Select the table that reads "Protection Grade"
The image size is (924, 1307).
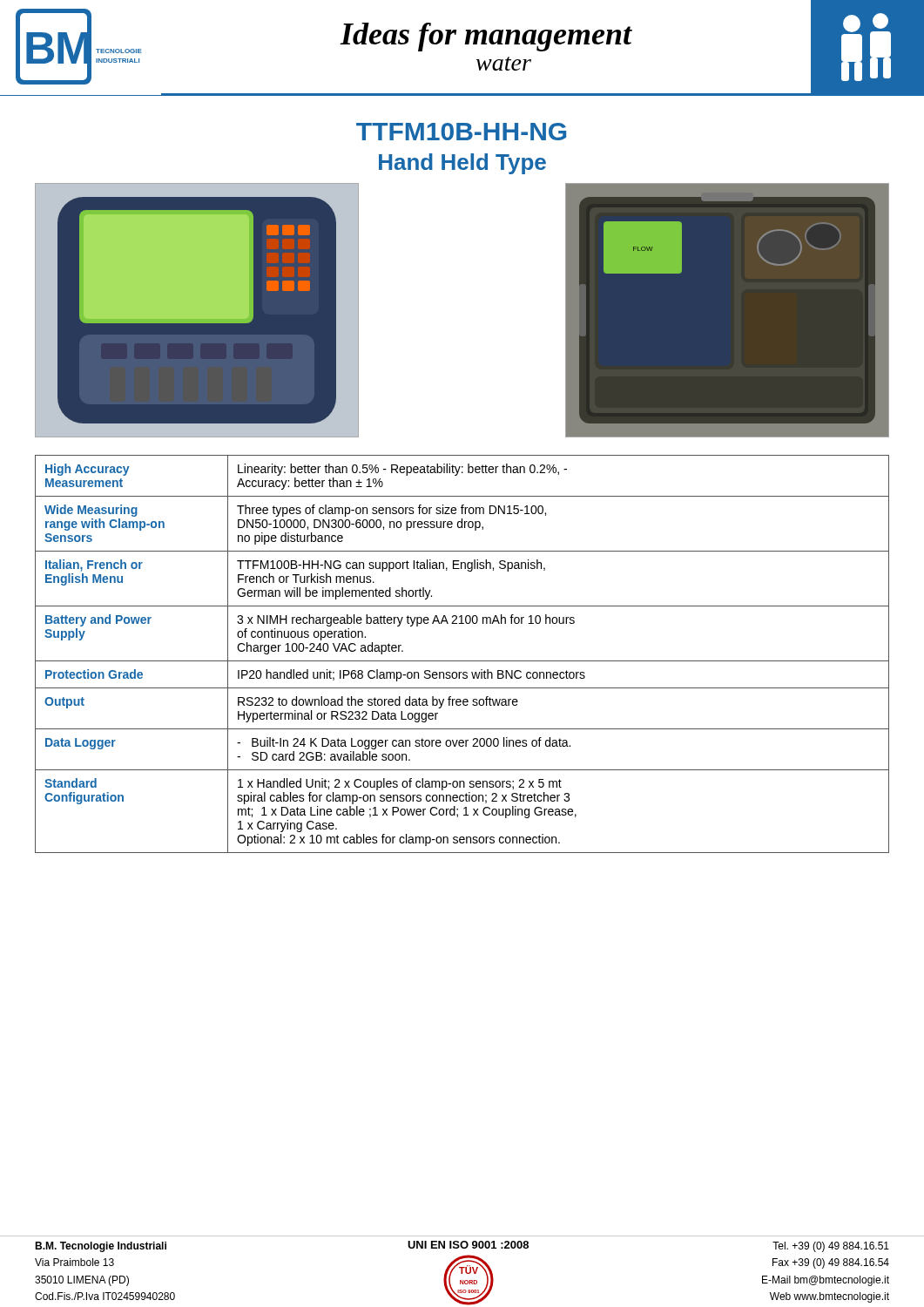tap(462, 654)
